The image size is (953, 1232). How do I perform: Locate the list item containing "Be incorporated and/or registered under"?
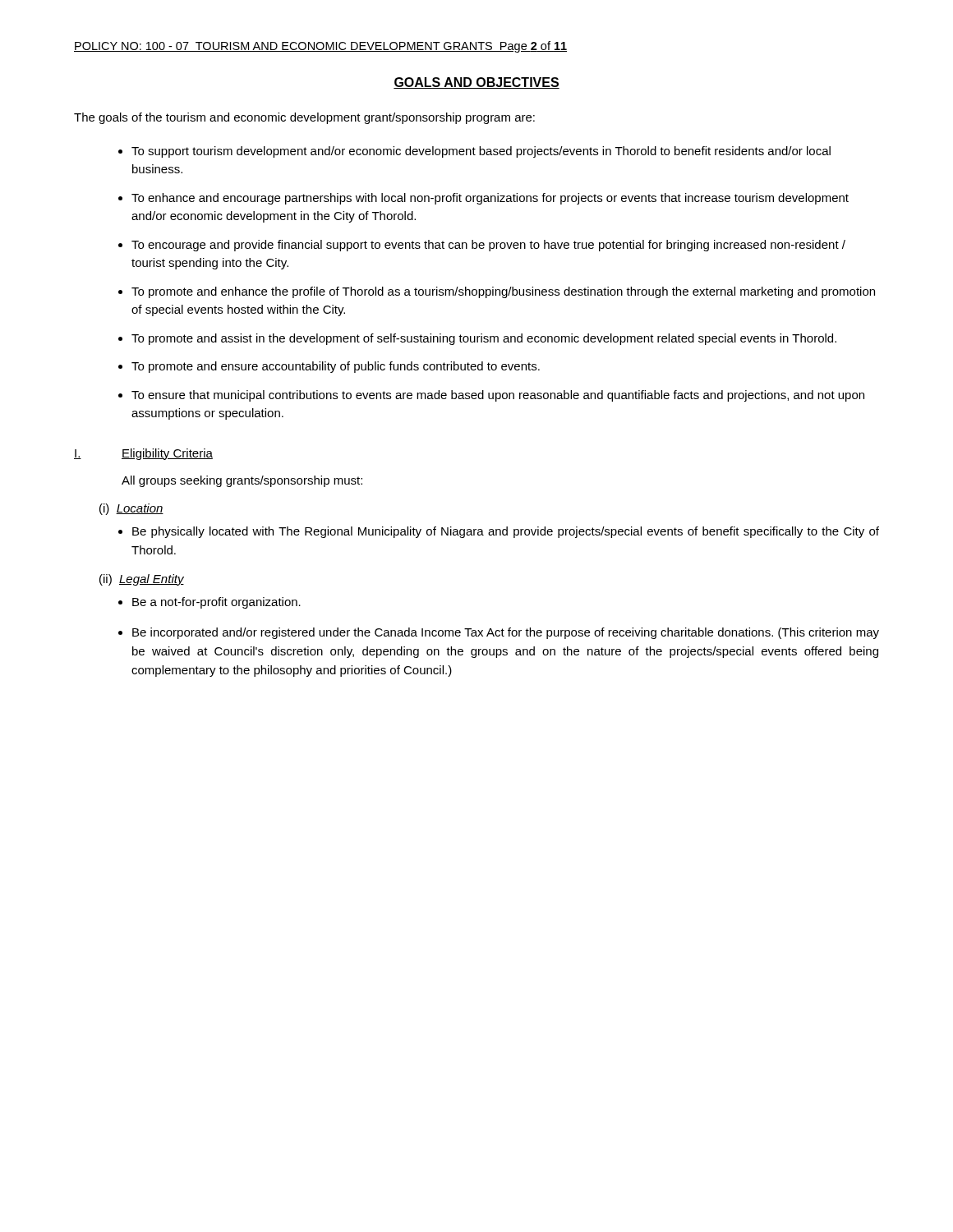[x=505, y=651]
